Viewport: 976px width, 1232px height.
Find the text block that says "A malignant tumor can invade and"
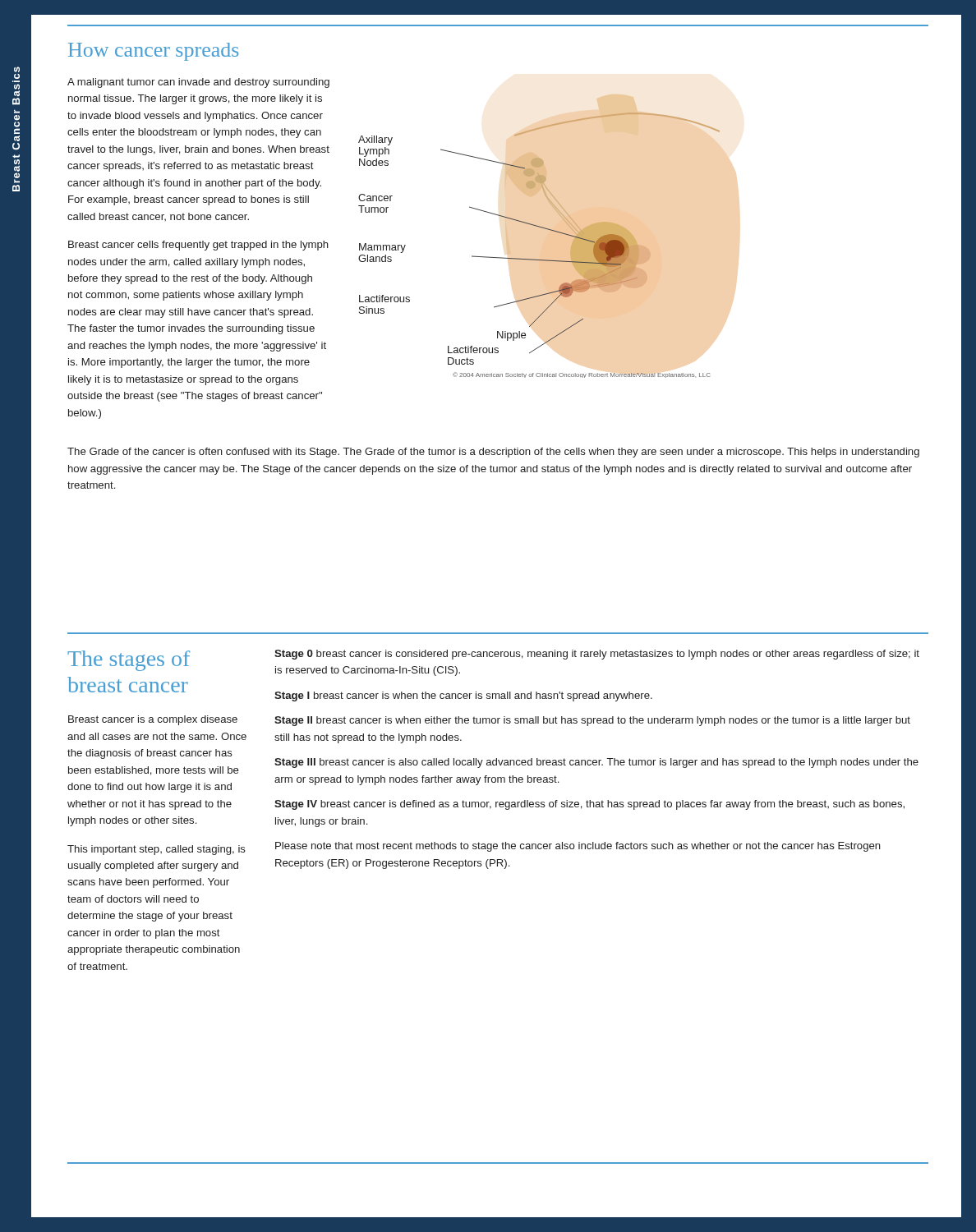(x=199, y=150)
